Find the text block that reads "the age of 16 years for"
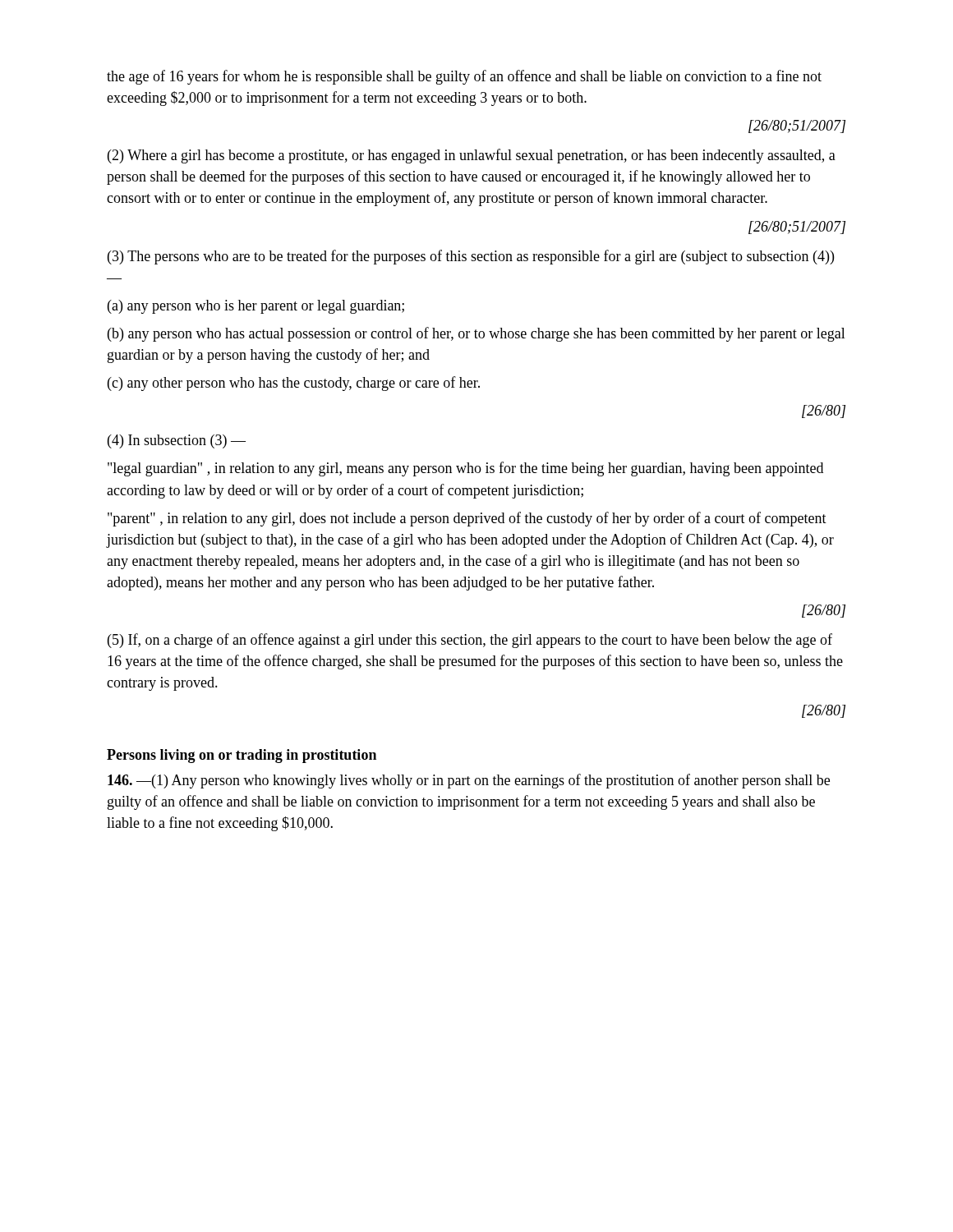The image size is (953, 1232). pyautogui.click(x=476, y=87)
